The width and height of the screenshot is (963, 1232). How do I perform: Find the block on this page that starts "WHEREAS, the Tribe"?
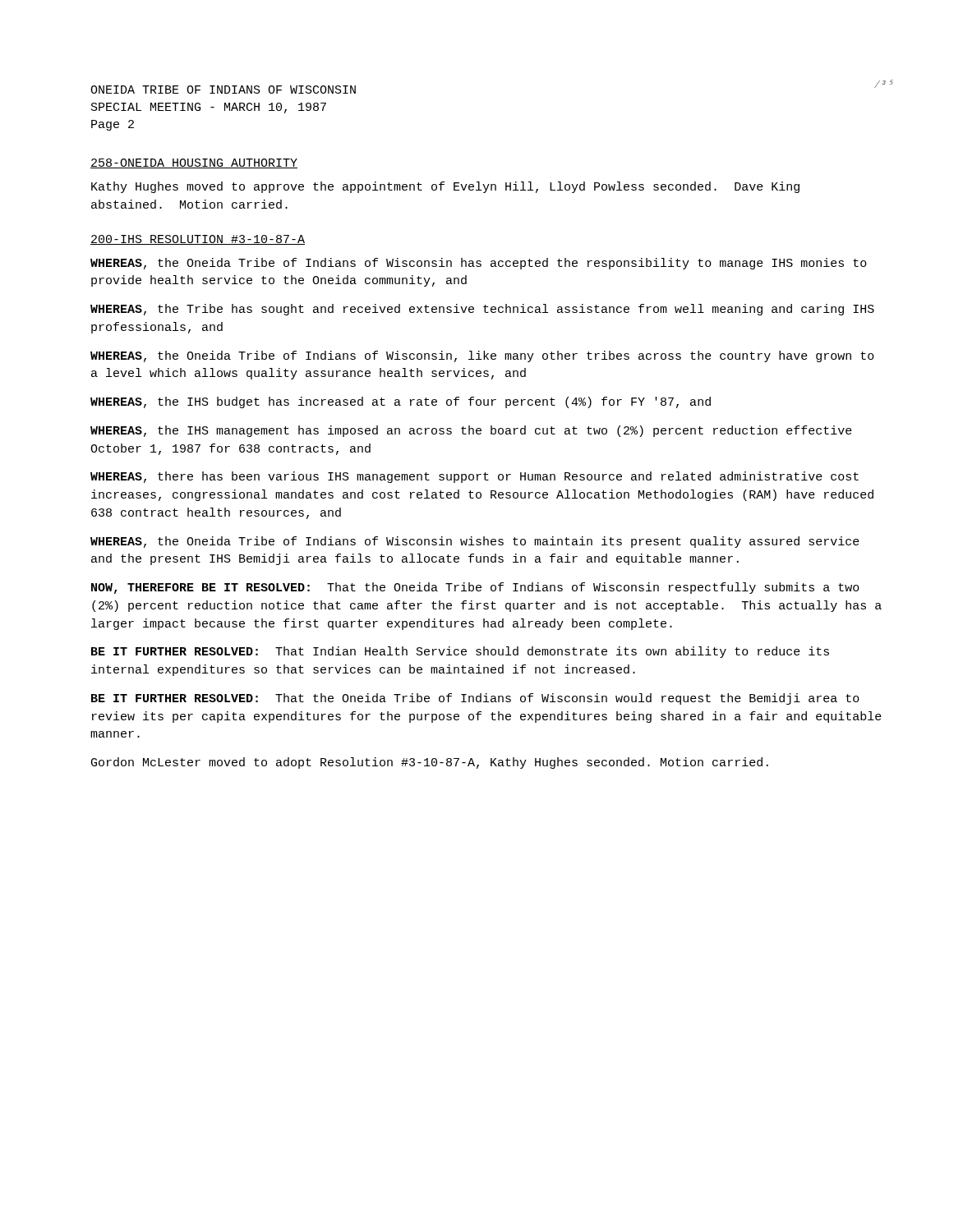coord(482,319)
